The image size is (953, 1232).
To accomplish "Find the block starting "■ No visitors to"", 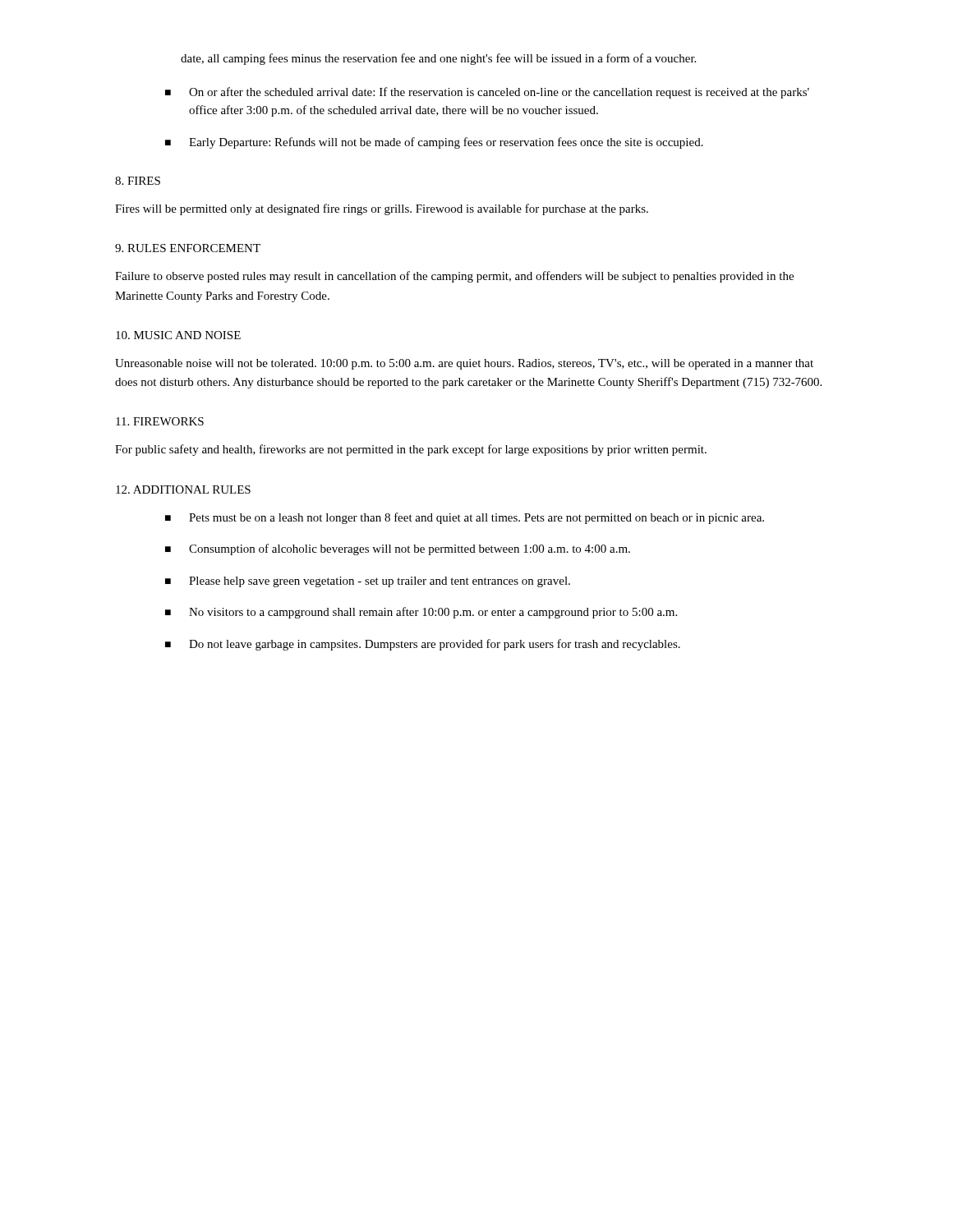I will pyautogui.click(x=501, y=612).
